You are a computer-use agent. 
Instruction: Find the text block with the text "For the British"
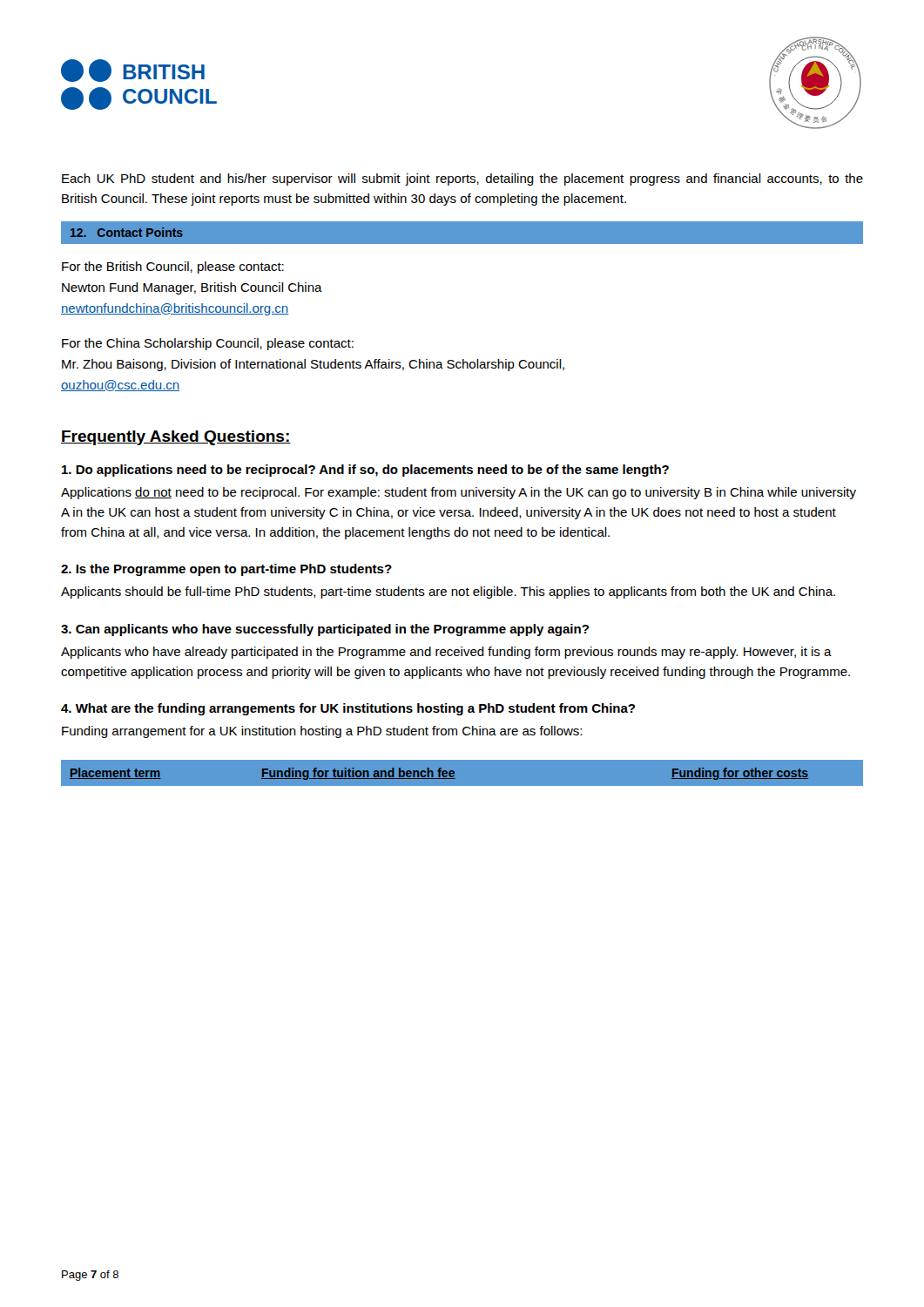click(191, 287)
